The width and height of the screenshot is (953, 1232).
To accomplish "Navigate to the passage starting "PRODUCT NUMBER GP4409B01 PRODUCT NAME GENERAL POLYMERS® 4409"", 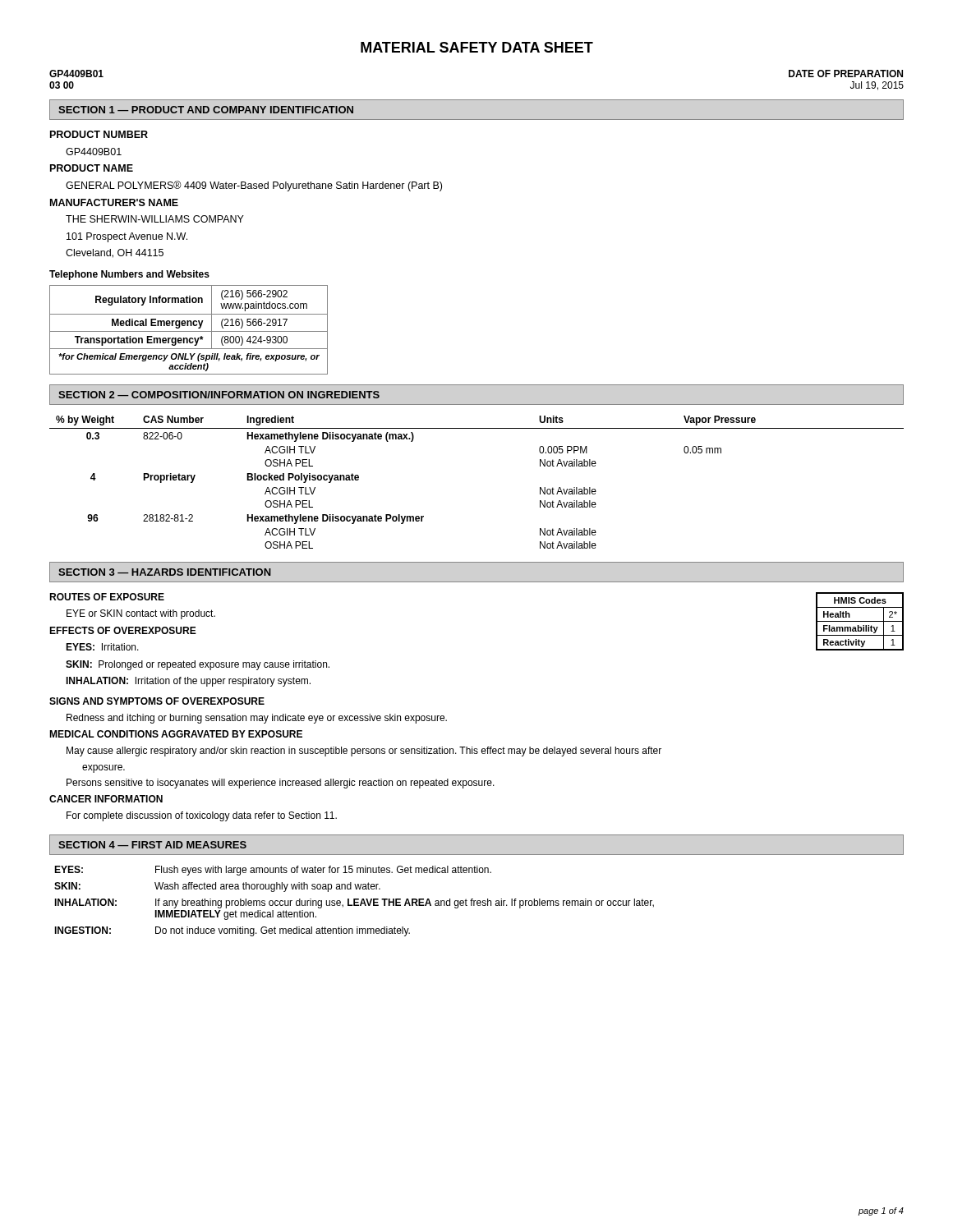I will [246, 194].
